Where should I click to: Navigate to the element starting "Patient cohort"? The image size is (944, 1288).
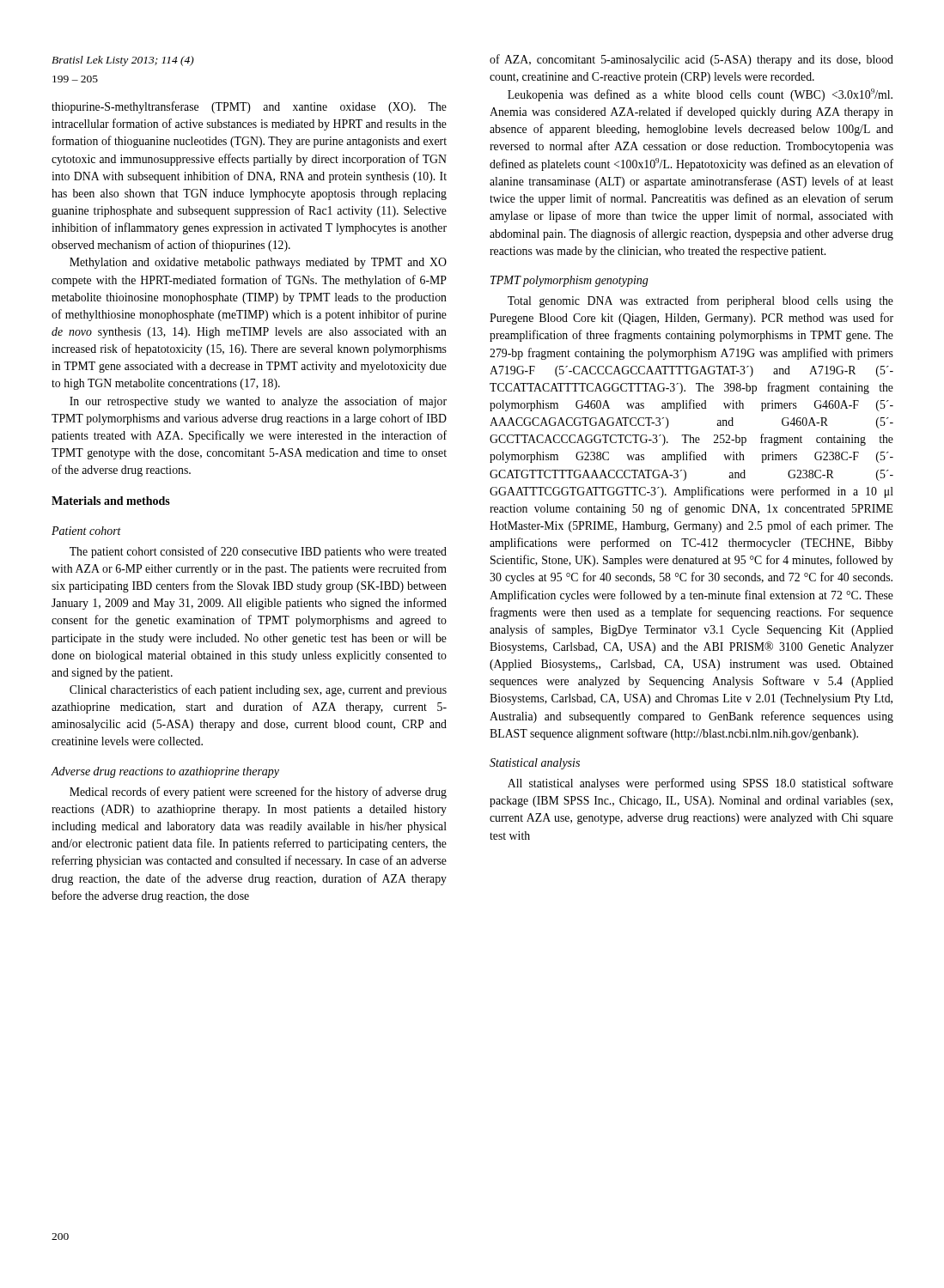86,531
